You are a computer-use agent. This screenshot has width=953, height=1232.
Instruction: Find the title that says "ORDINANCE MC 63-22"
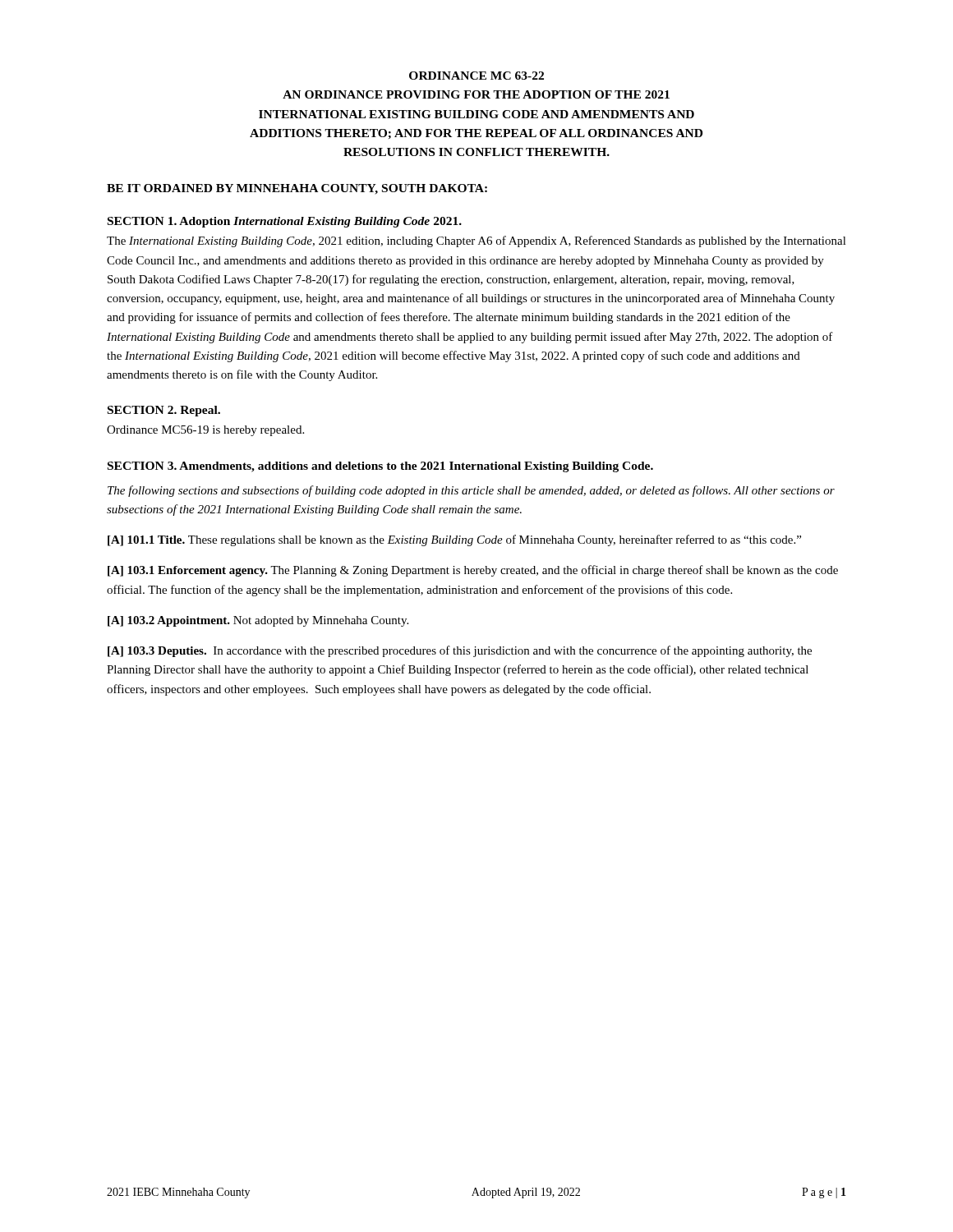tap(476, 113)
